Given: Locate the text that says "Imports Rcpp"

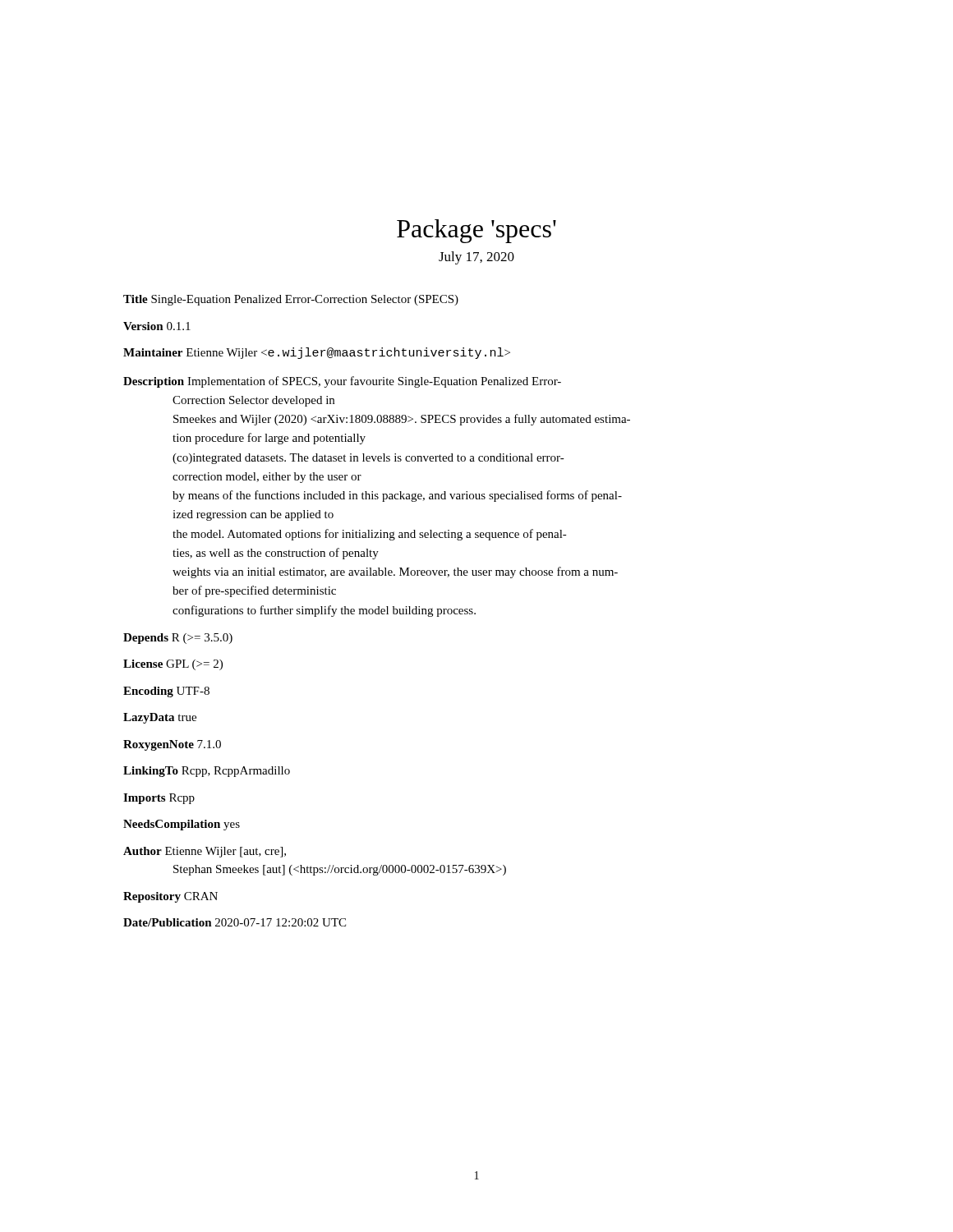Looking at the screenshot, I should coord(159,797).
